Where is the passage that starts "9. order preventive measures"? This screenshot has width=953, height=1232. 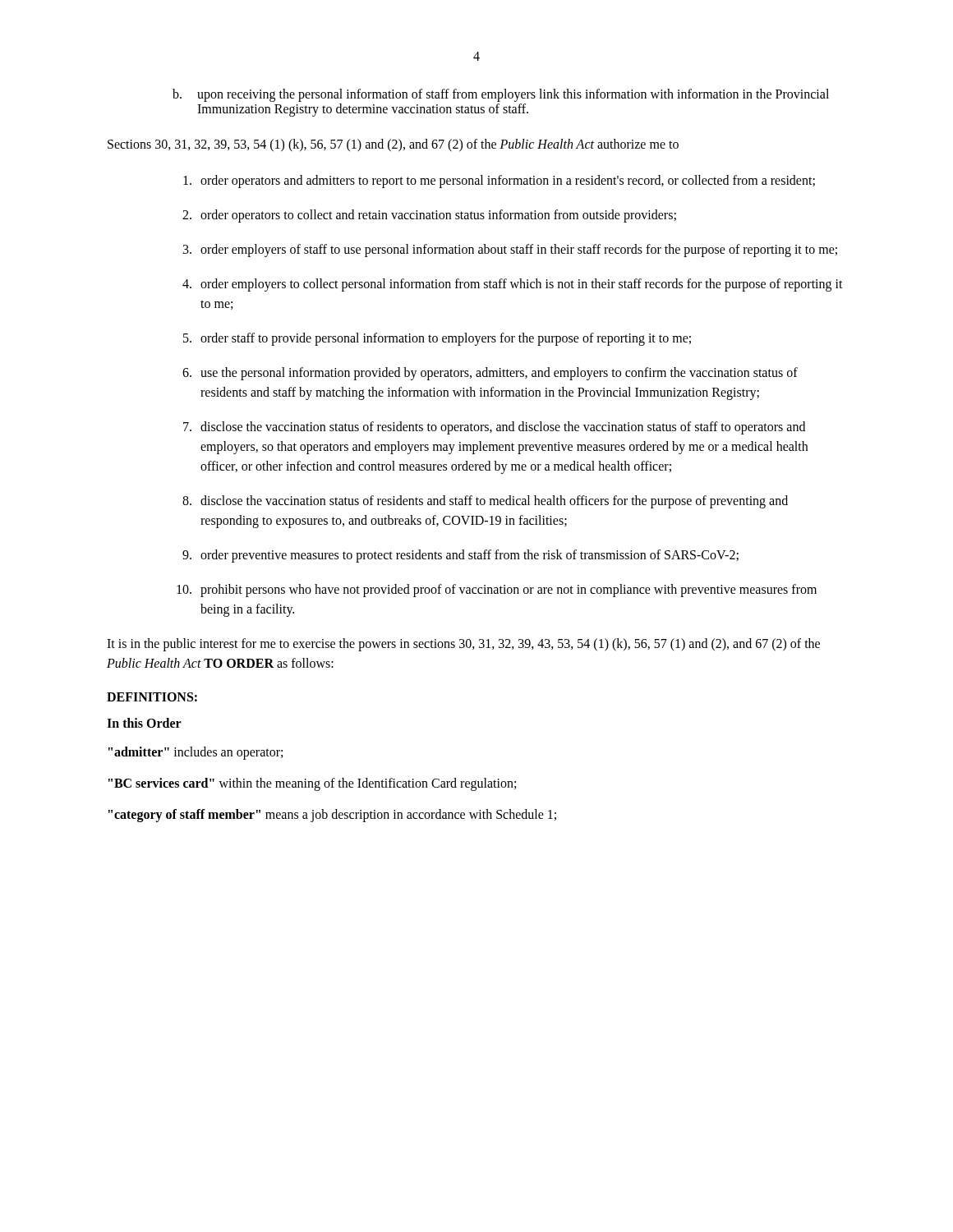coord(501,555)
